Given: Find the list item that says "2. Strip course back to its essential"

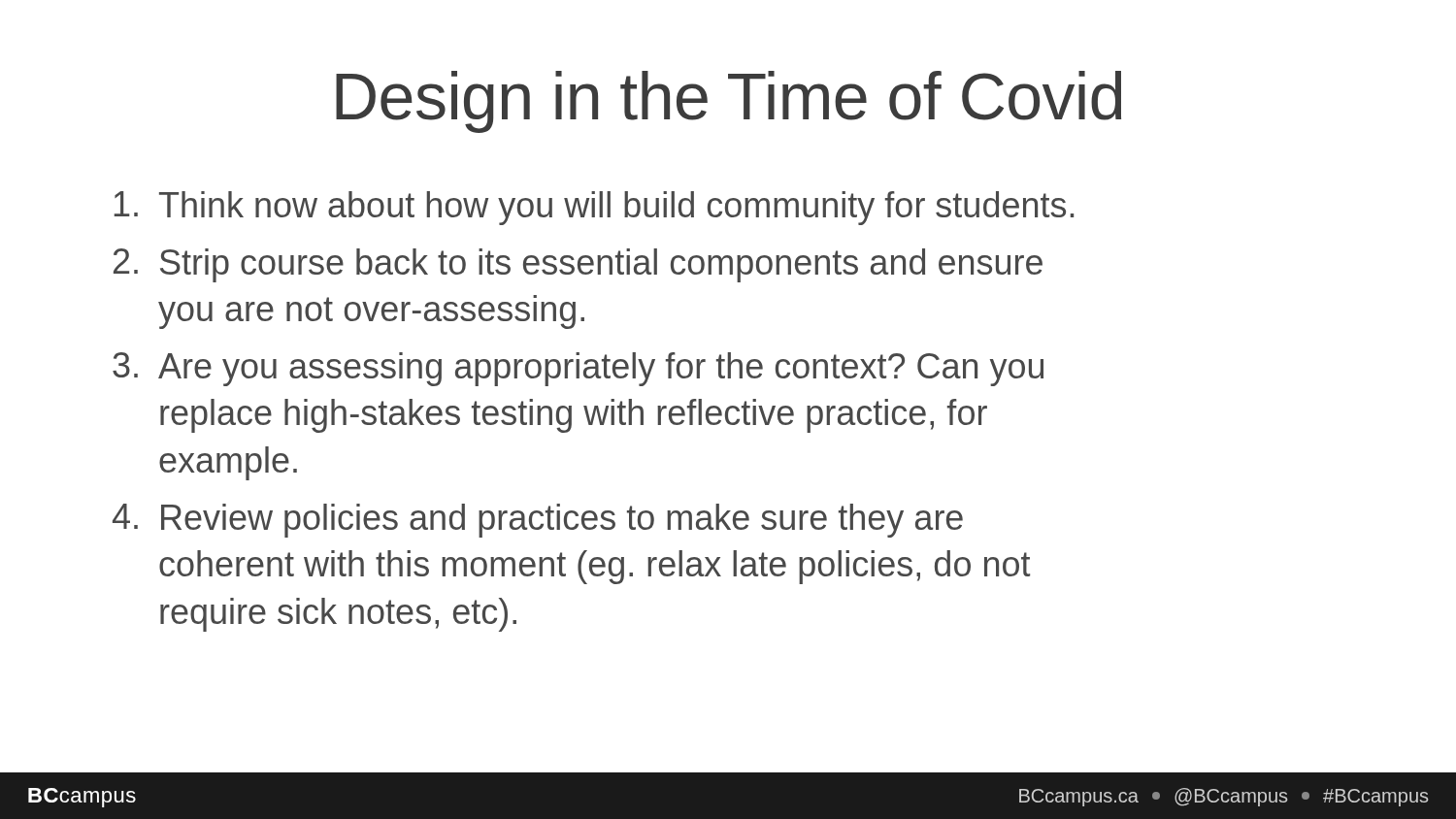Looking at the screenshot, I should [x=566, y=286].
